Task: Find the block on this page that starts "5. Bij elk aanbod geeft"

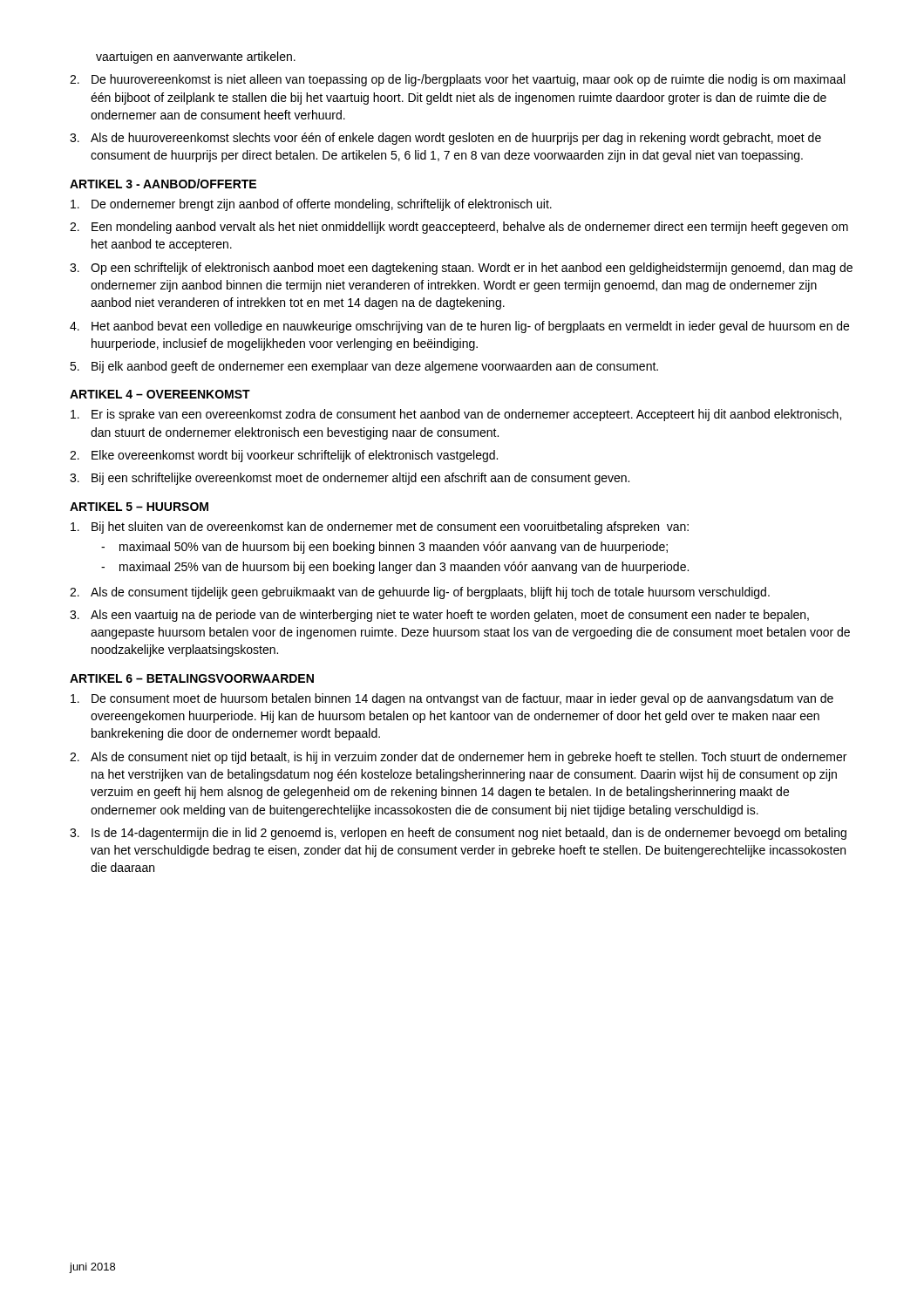Action: [364, 367]
